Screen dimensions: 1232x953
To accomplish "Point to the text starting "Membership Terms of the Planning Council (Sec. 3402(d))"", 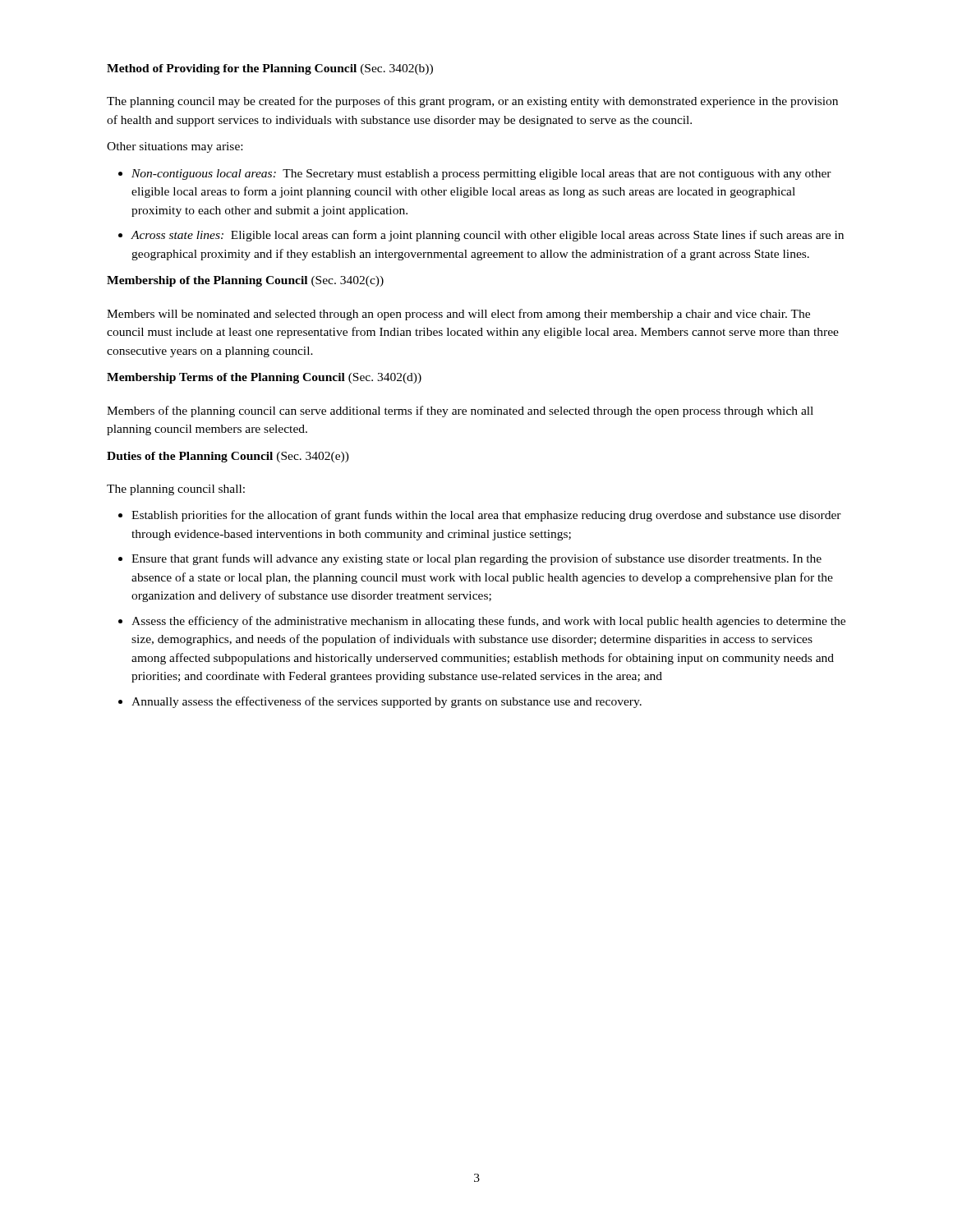I will (264, 378).
